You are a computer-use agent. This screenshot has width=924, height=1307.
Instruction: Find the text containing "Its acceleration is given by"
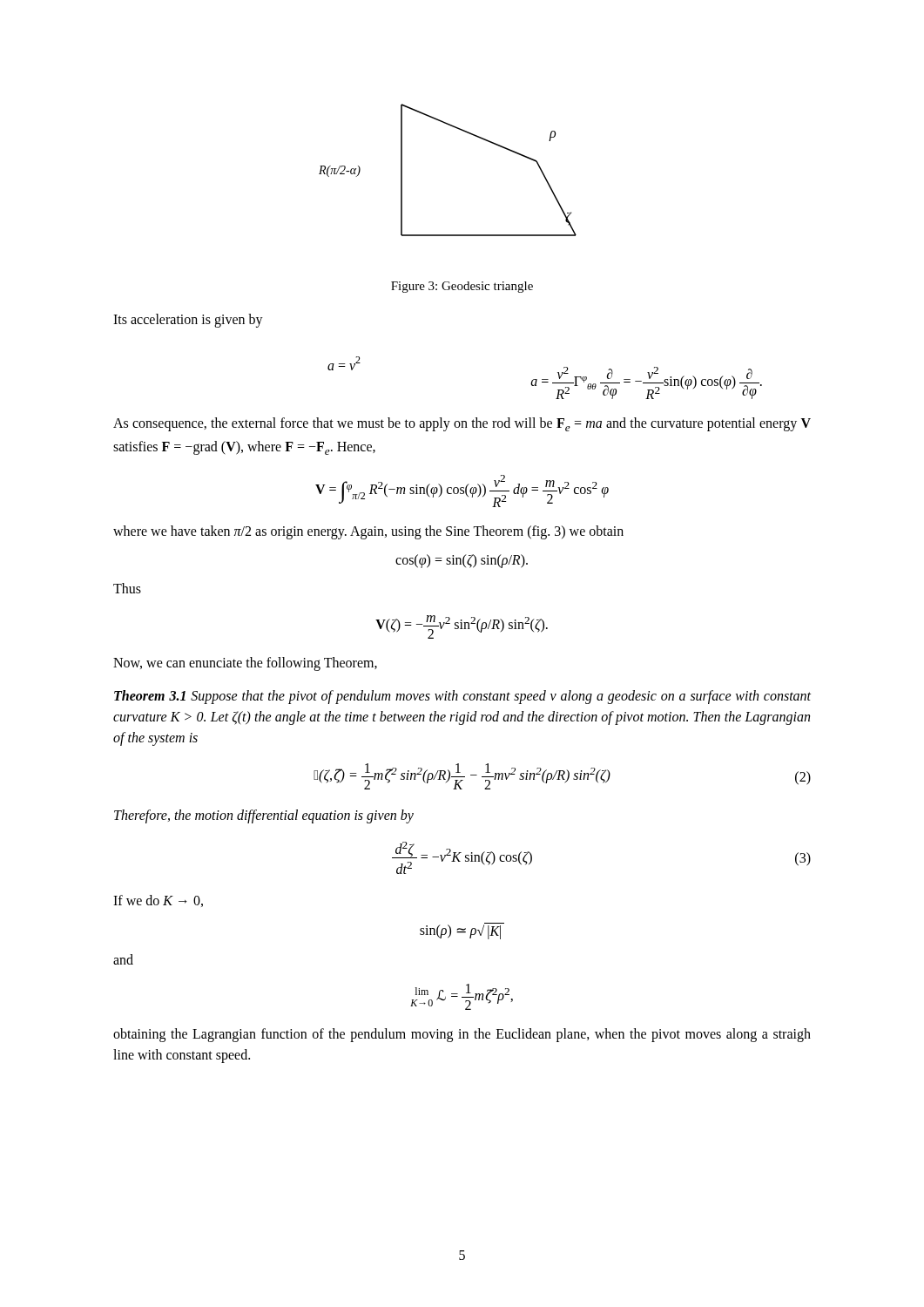pos(188,321)
